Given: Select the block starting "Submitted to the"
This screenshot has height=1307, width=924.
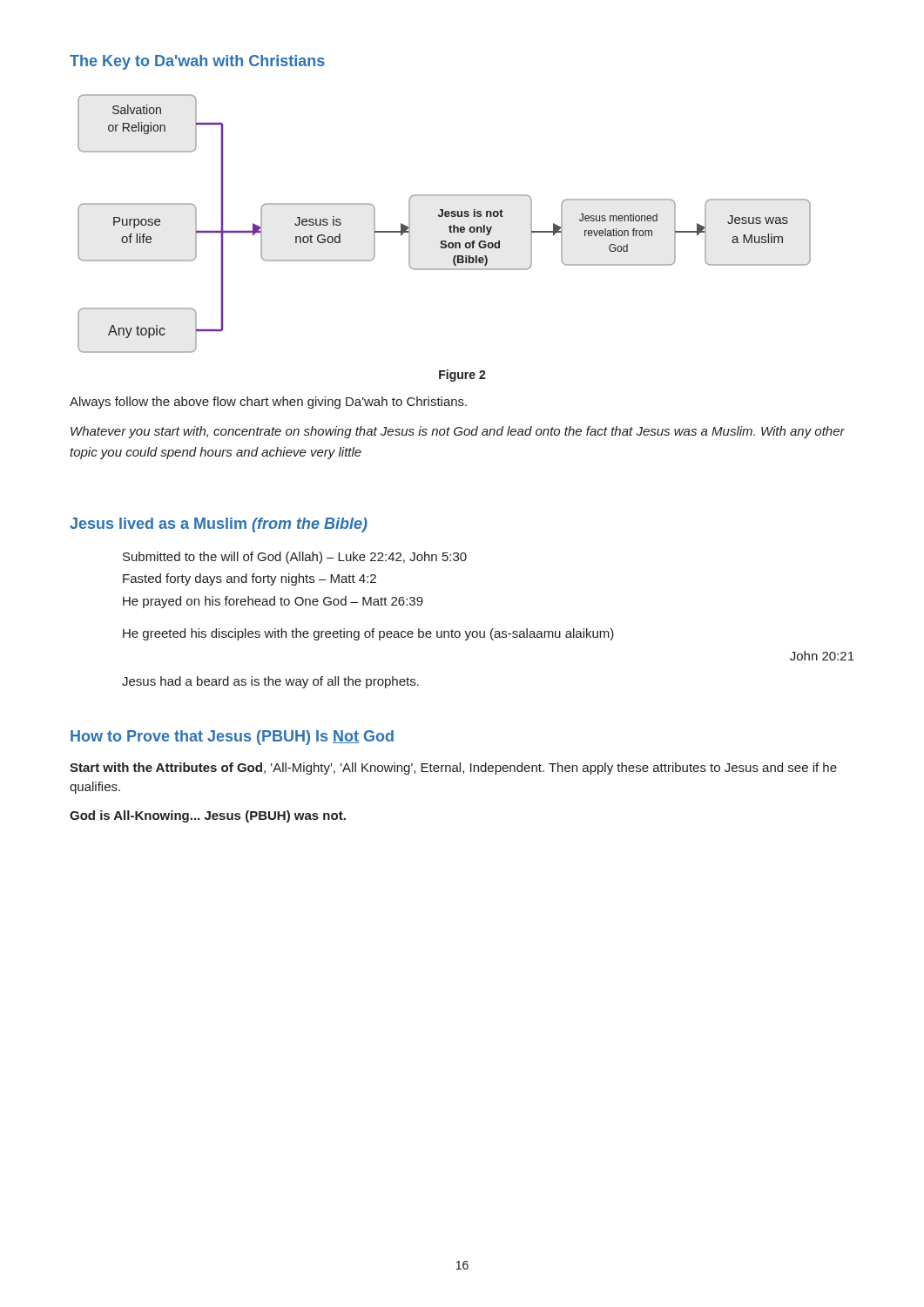Looking at the screenshot, I should point(294,556).
